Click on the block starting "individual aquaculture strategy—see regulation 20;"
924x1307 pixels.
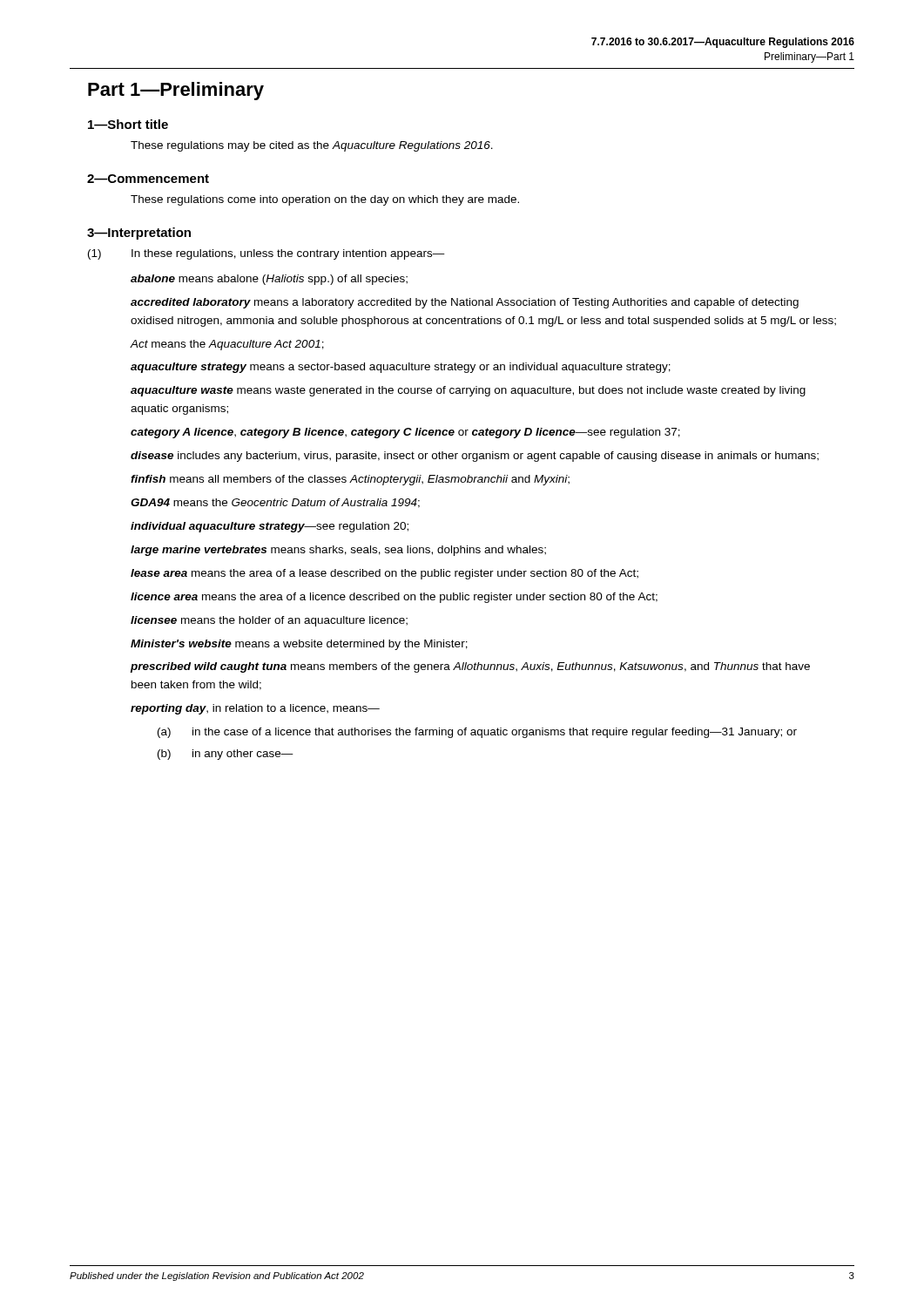point(270,526)
